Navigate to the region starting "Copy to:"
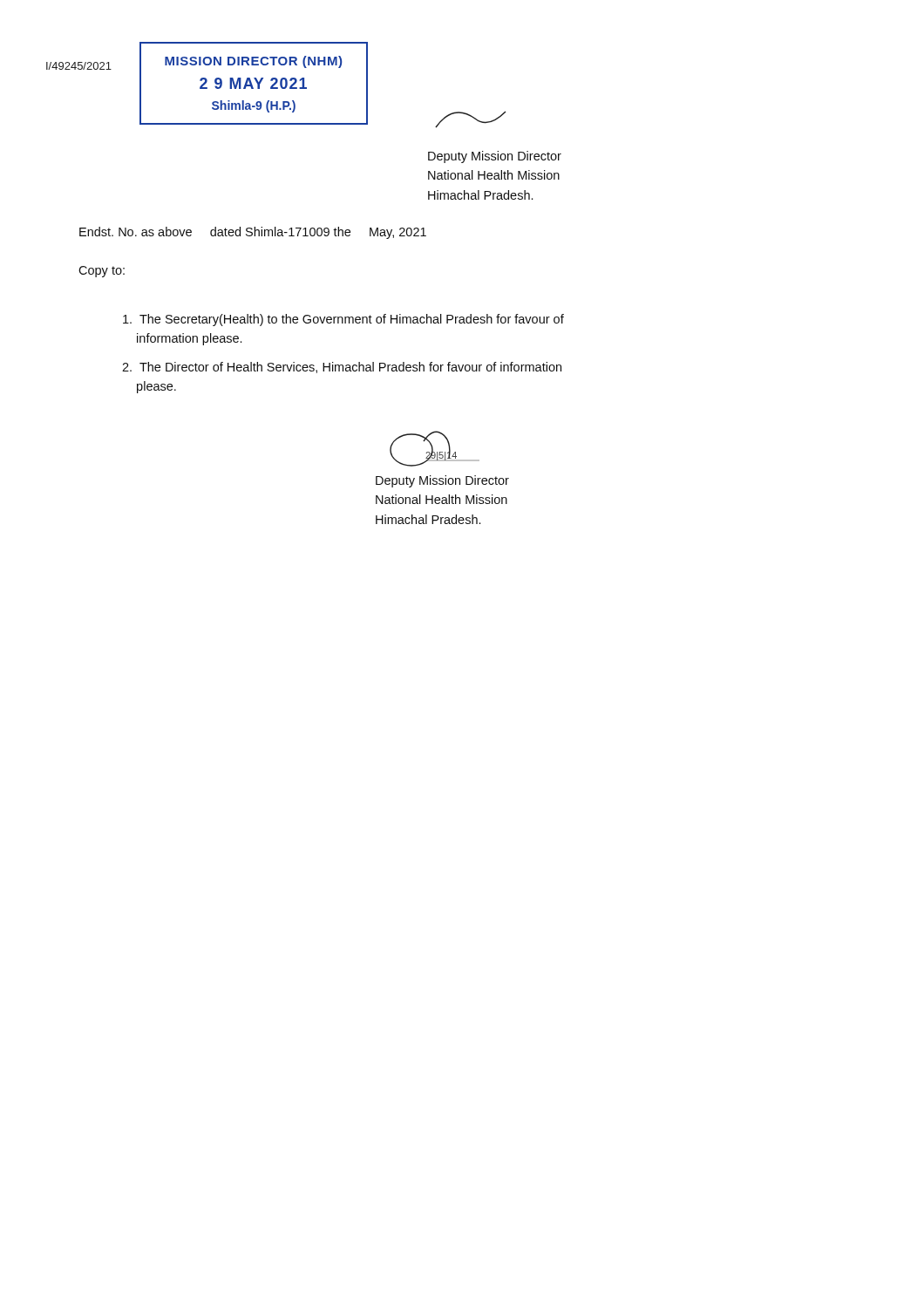Screen dimensions: 1308x924 coord(102,270)
